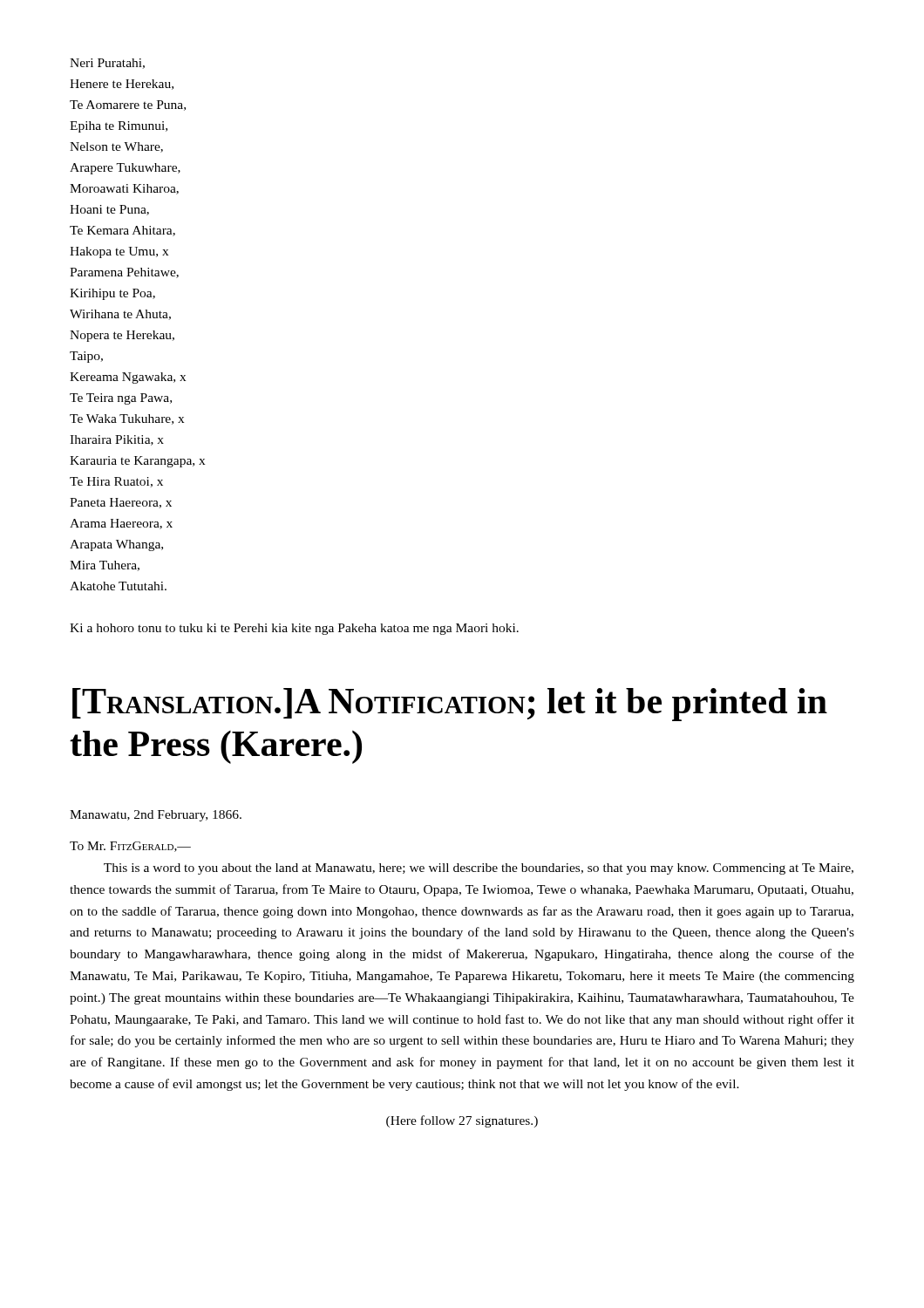Screen dimensions: 1308x924
Task: Select the element starting "Manawatu, 2nd February, 1866."
Action: tap(156, 814)
